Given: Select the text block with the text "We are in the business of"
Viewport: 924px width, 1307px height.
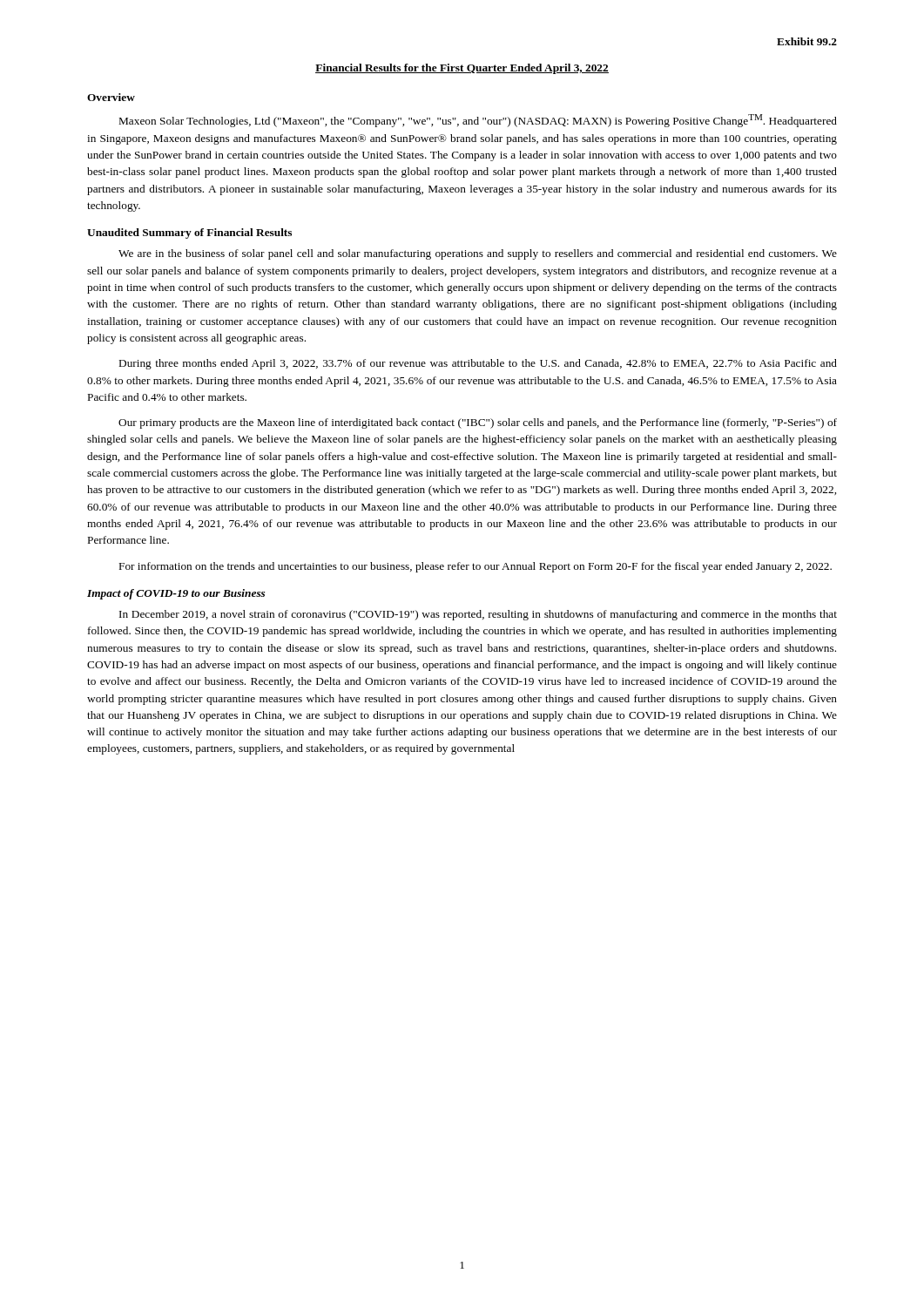Looking at the screenshot, I should [x=462, y=295].
